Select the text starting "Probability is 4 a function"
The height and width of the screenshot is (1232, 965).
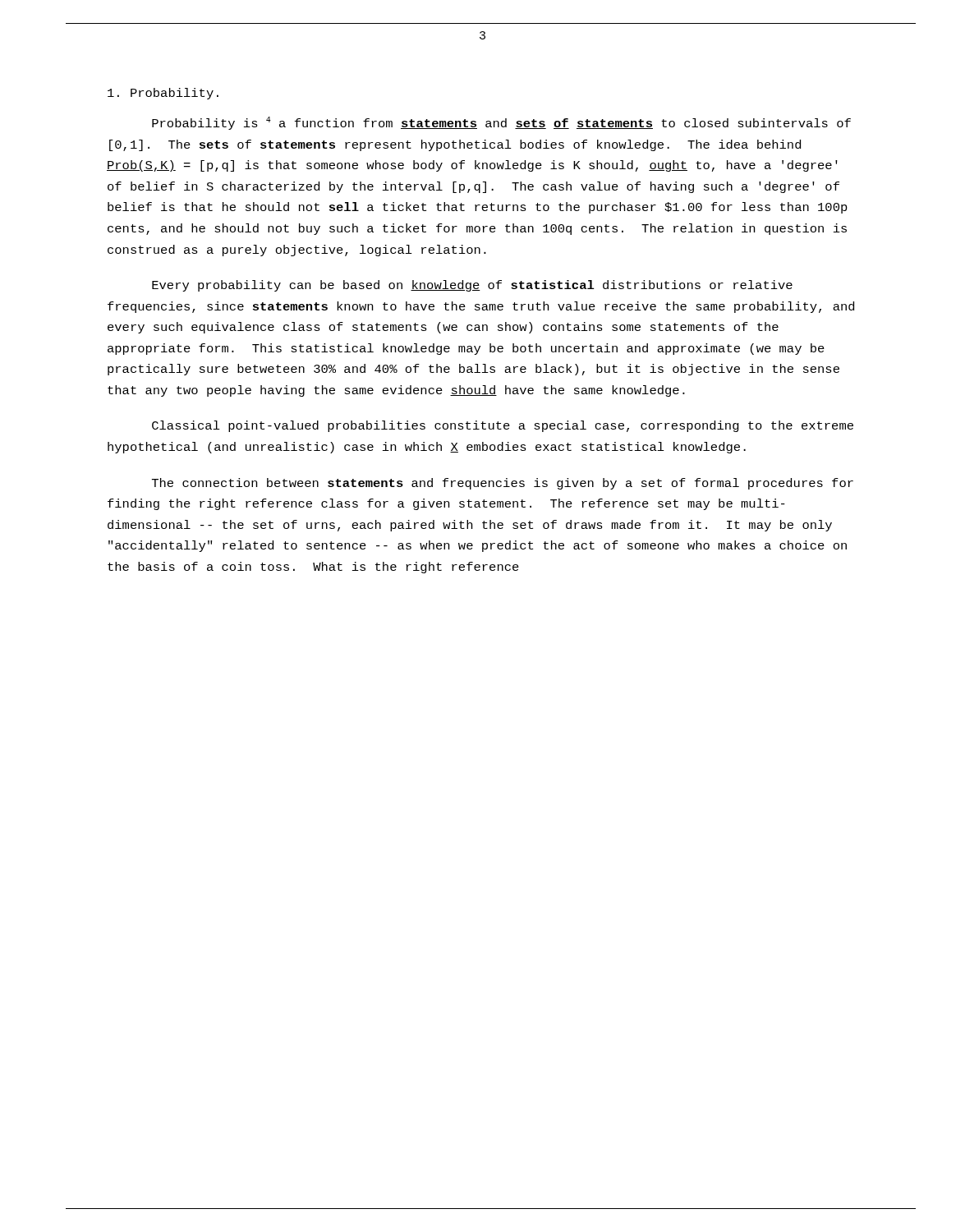click(x=482, y=188)
